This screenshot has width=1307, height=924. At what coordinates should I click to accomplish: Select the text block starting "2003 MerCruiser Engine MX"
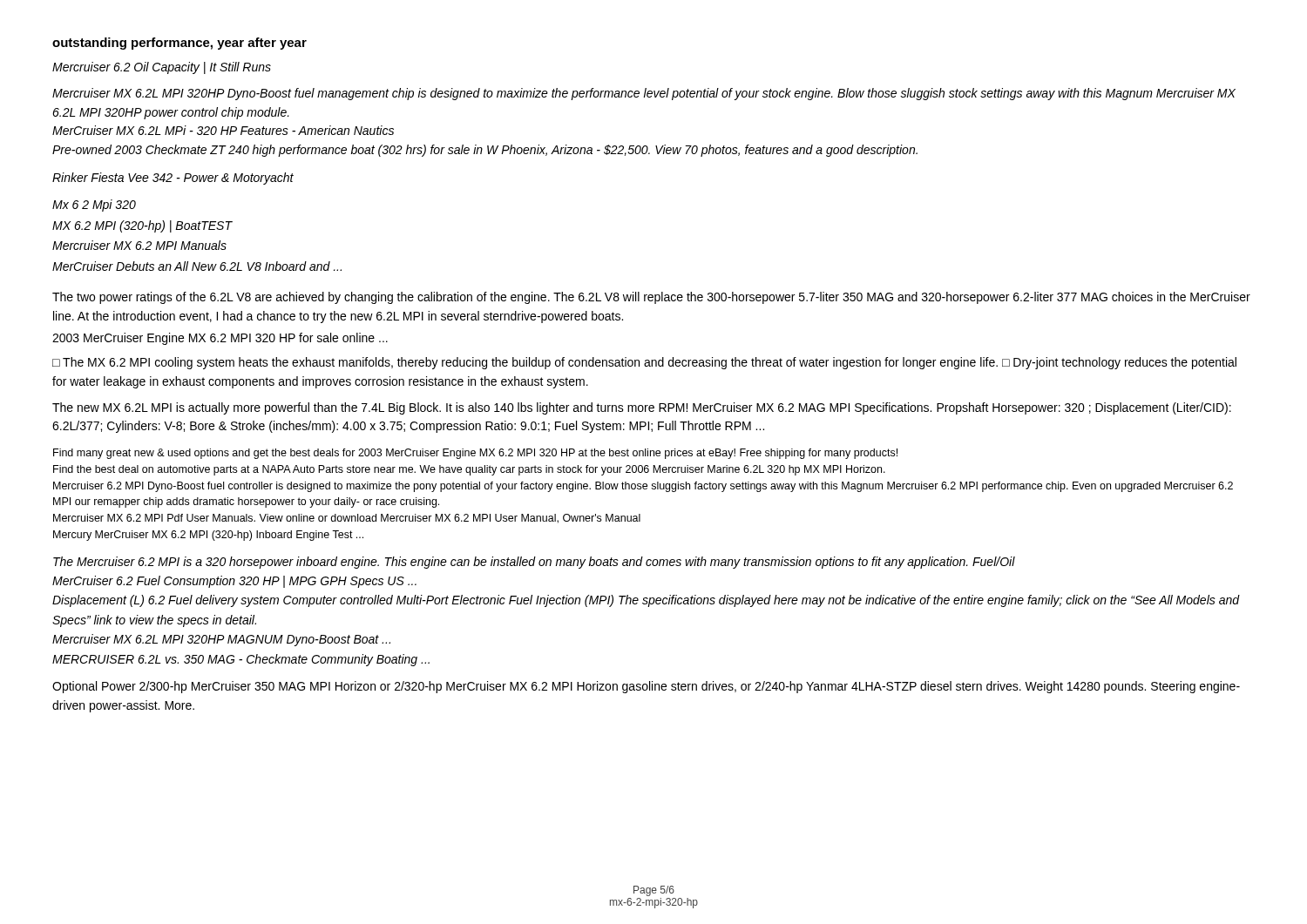coord(220,338)
